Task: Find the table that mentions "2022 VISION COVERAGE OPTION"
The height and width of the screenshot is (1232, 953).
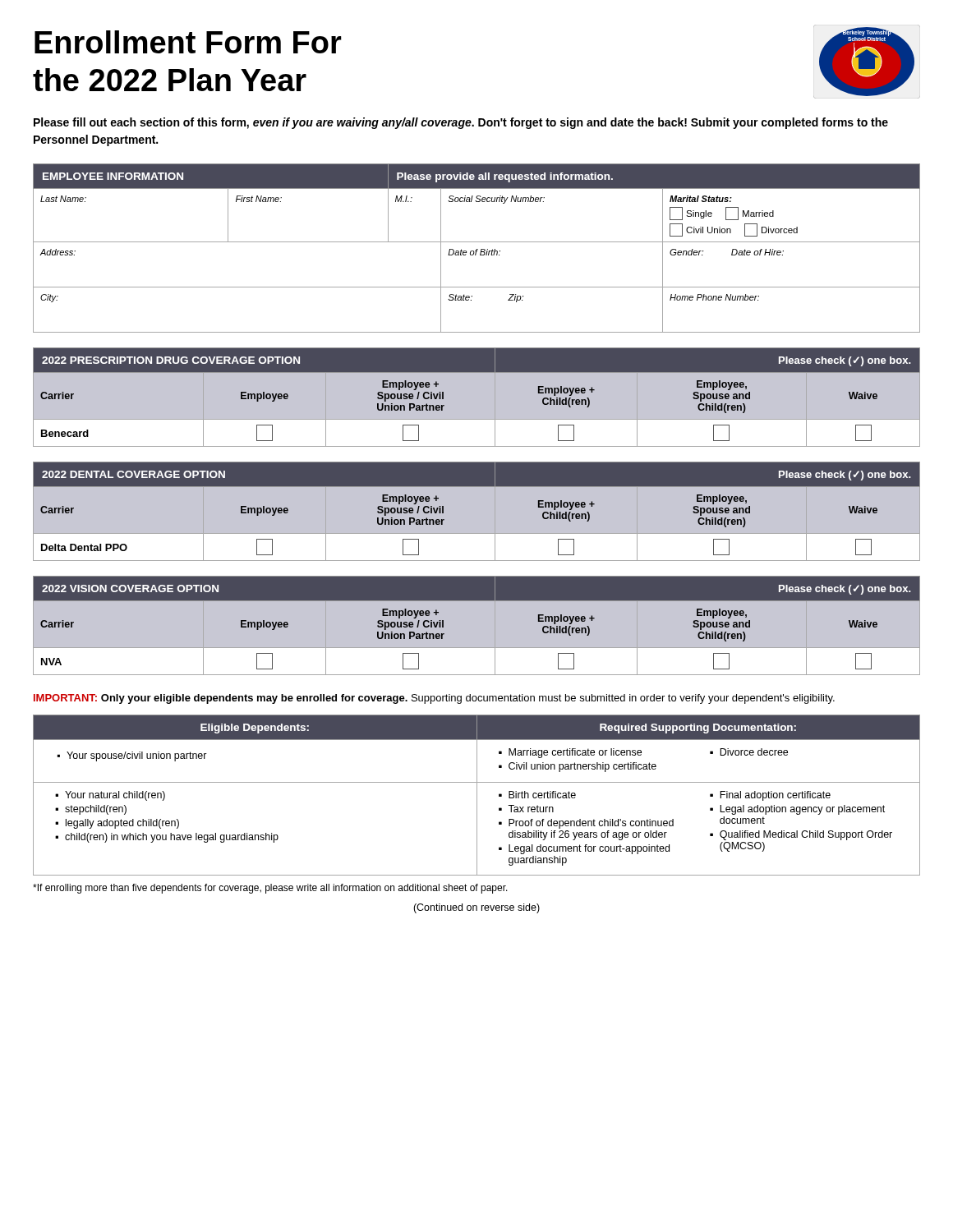Action: pos(476,626)
